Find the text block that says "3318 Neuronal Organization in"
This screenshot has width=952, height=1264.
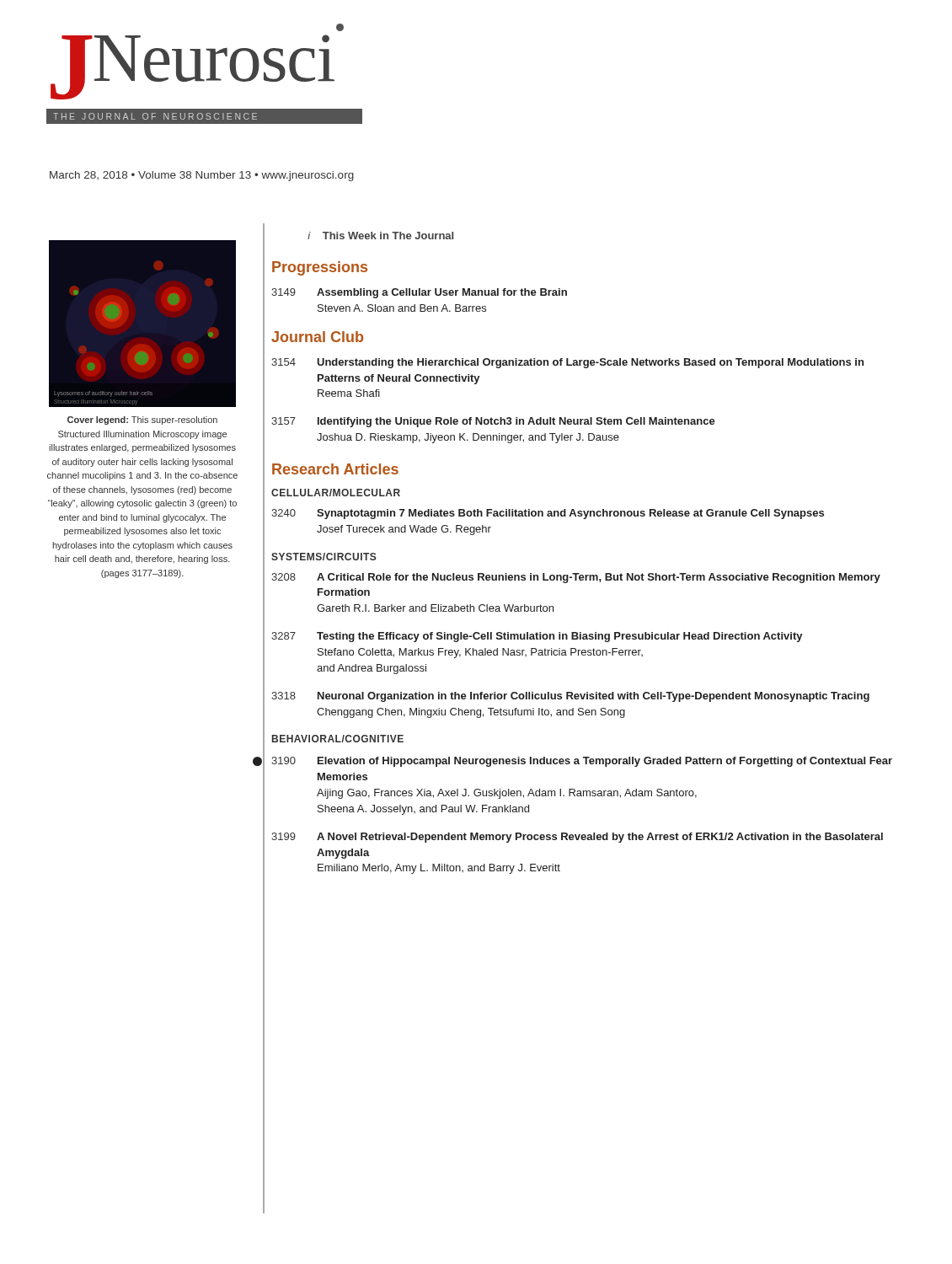pos(571,704)
